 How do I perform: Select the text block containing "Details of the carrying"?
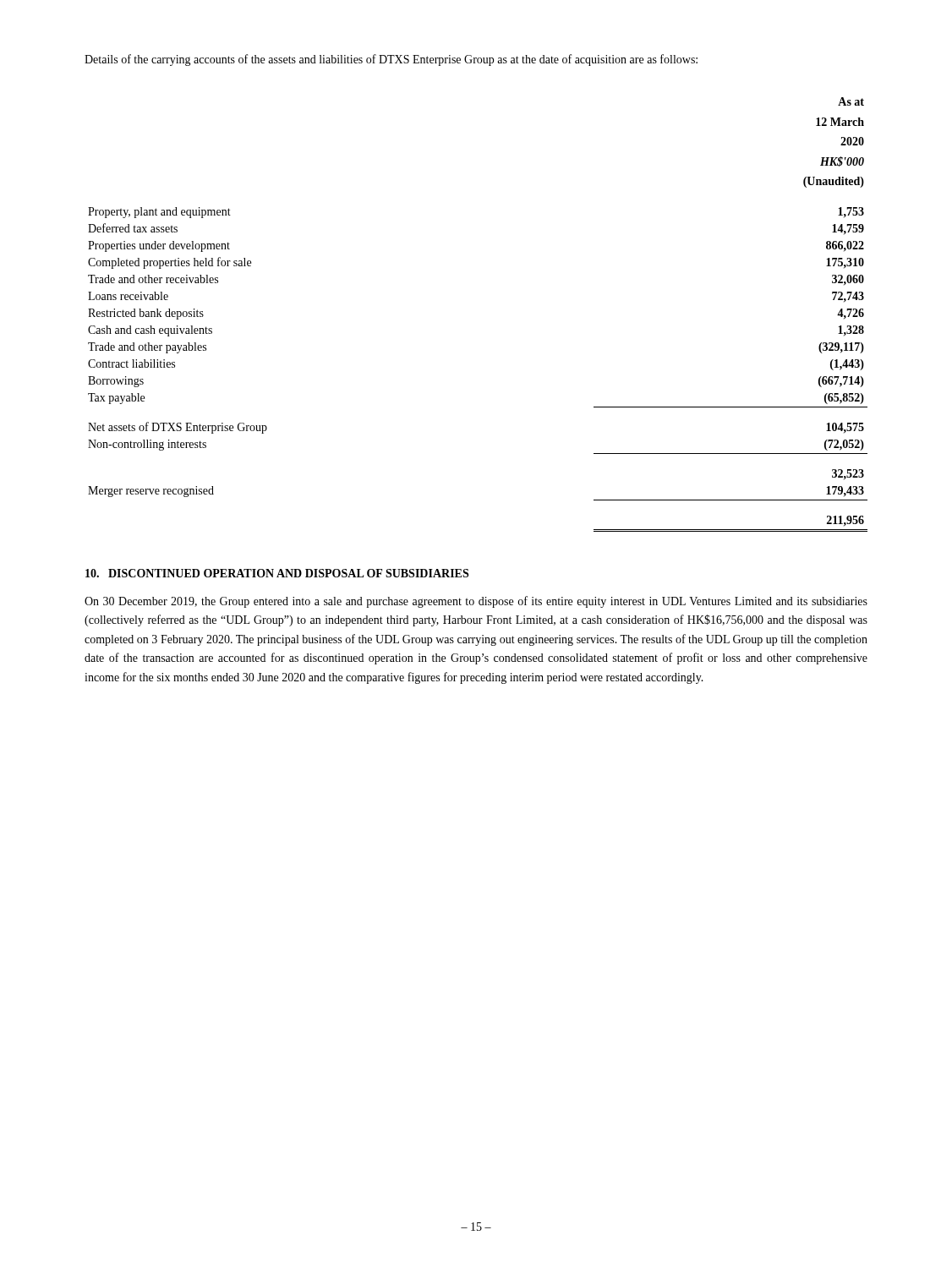pyautogui.click(x=392, y=60)
